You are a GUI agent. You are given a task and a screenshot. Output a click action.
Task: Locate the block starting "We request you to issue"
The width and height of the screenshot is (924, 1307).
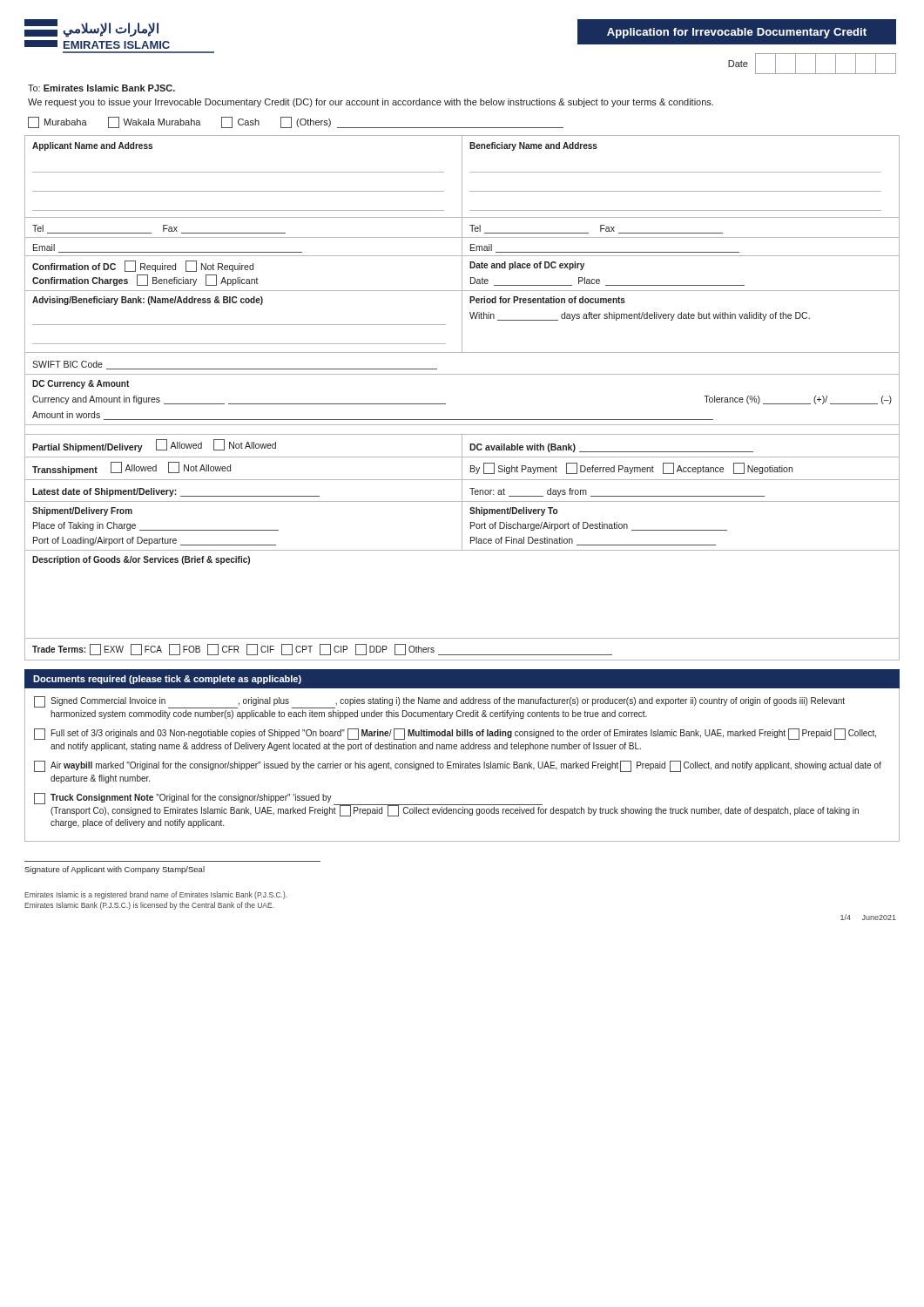[x=371, y=102]
